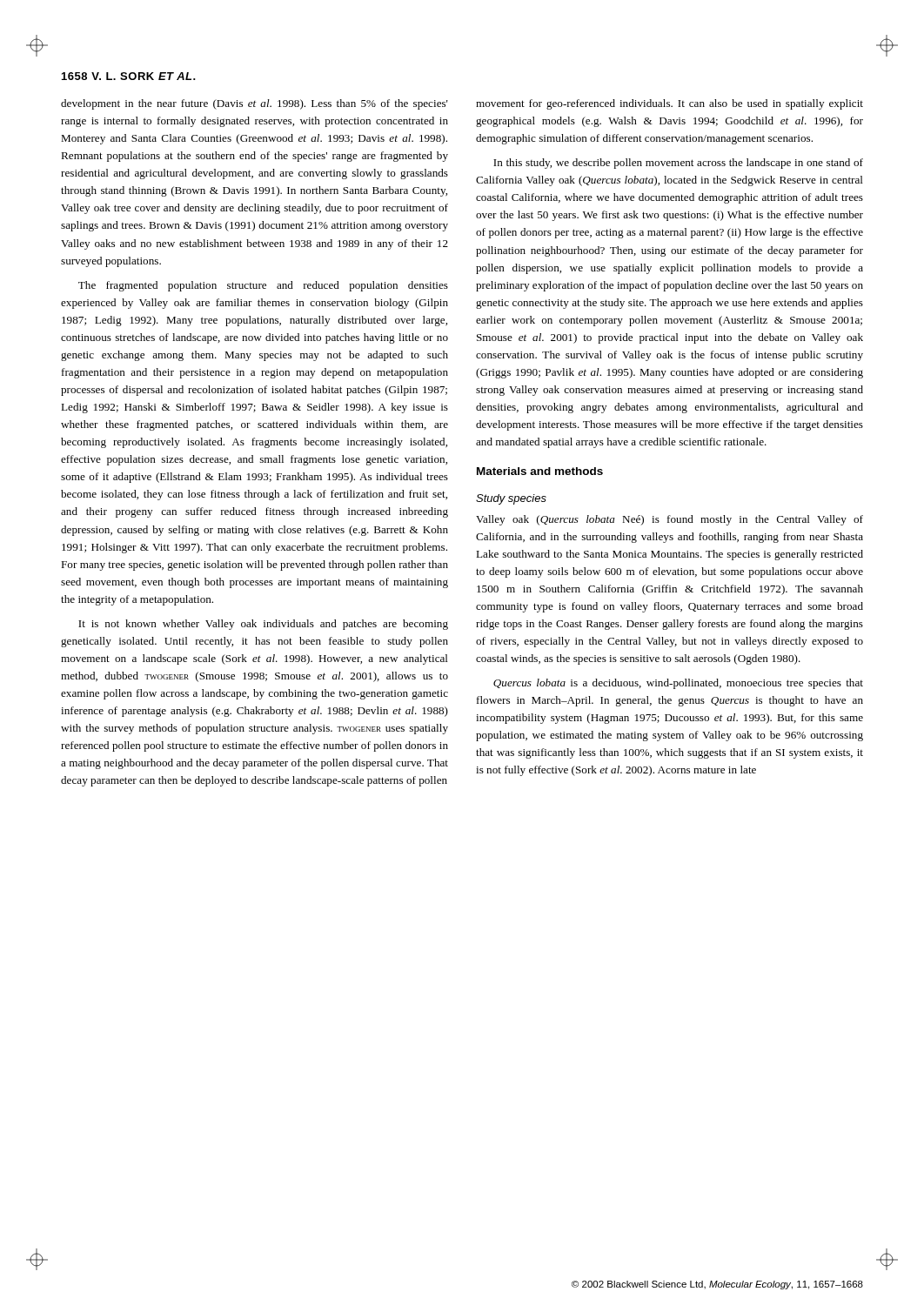This screenshot has width=924, height=1305.
Task: Locate the text block that reads "The fragmented population structure and reduced population"
Action: coord(254,442)
